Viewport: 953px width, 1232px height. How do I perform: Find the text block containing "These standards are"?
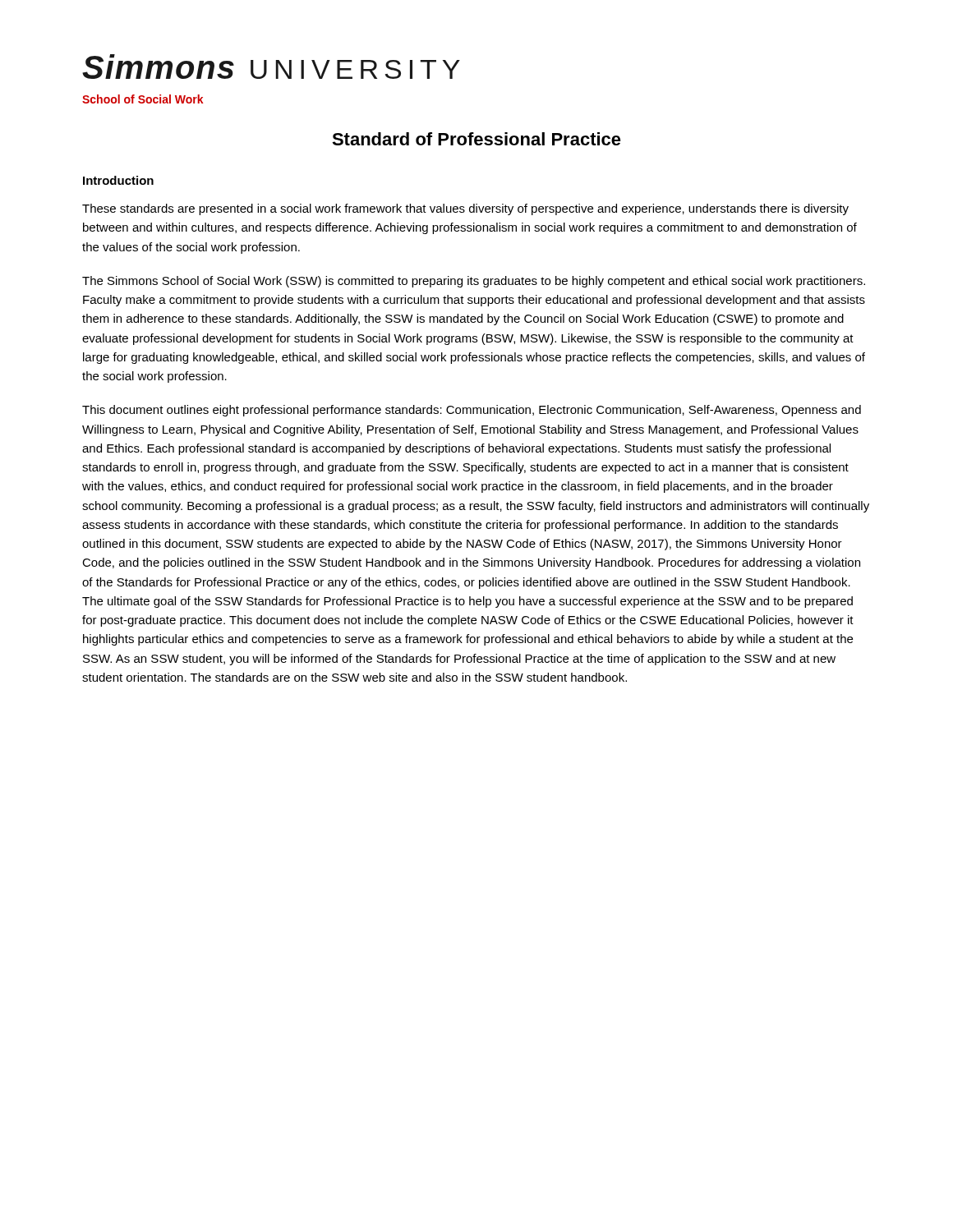(469, 227)
